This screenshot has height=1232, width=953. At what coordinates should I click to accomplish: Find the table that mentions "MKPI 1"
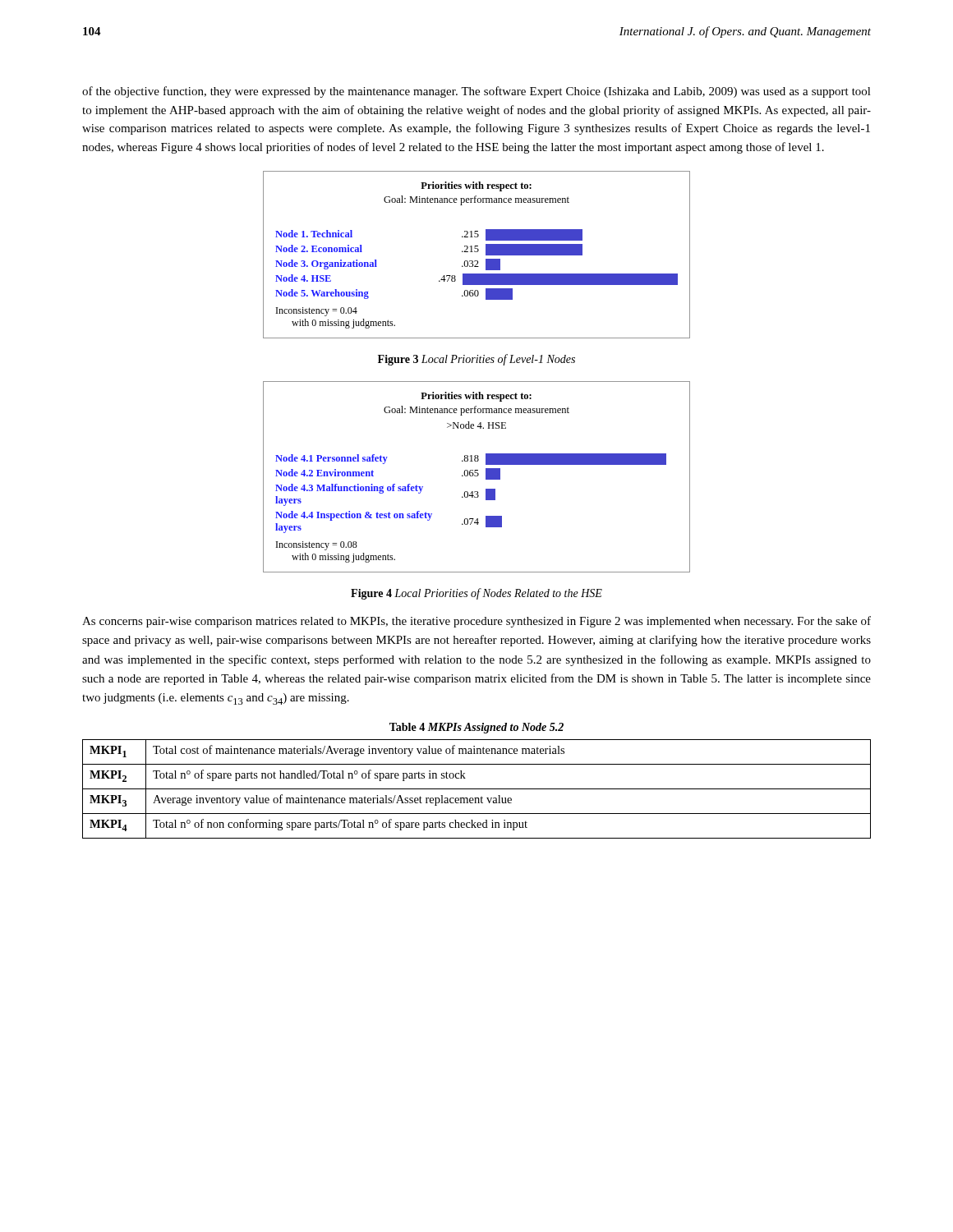click(x=476, y=789)
